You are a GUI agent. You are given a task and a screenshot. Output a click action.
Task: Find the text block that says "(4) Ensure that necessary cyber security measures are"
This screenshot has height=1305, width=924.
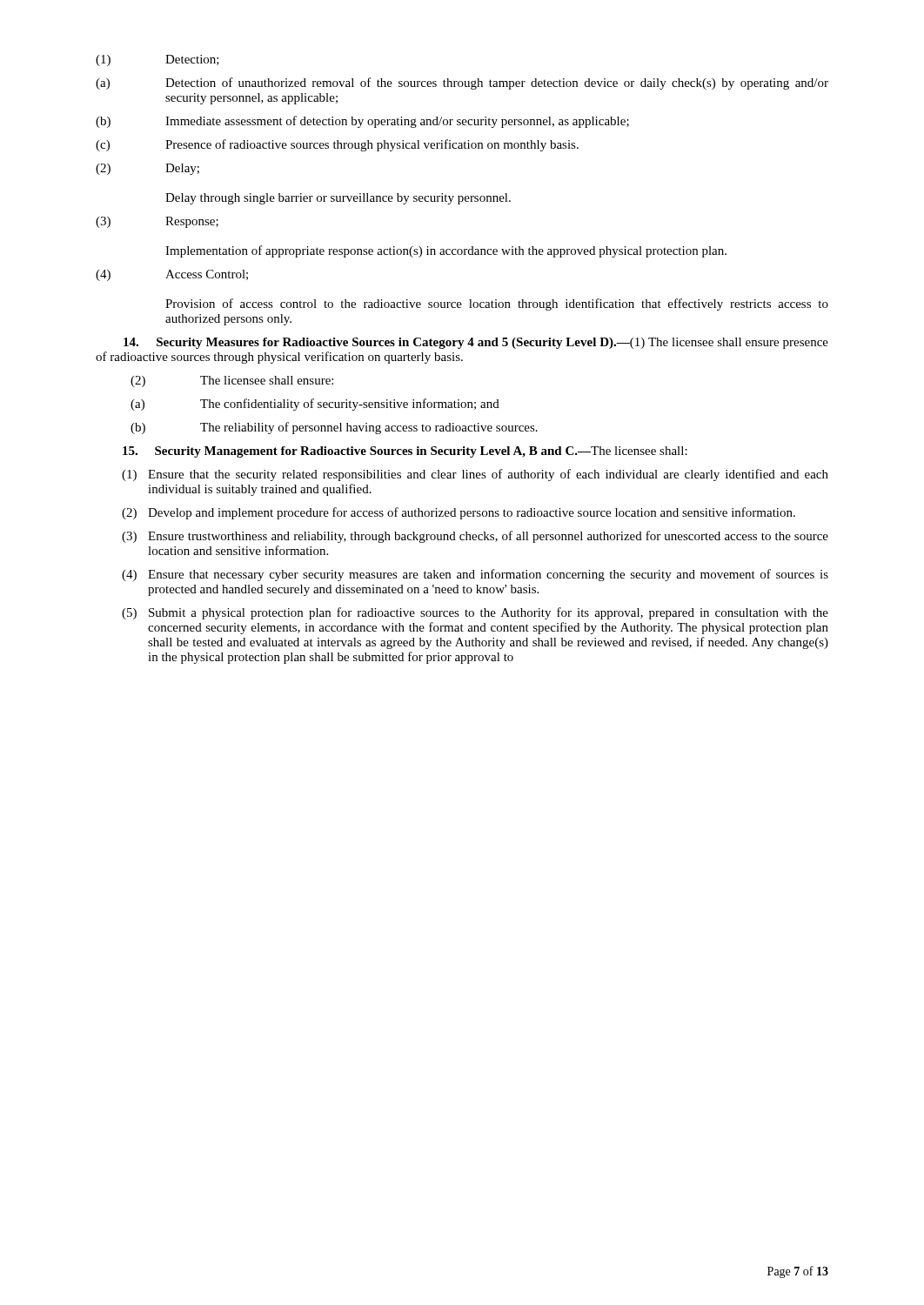click(x=462, y=582)
